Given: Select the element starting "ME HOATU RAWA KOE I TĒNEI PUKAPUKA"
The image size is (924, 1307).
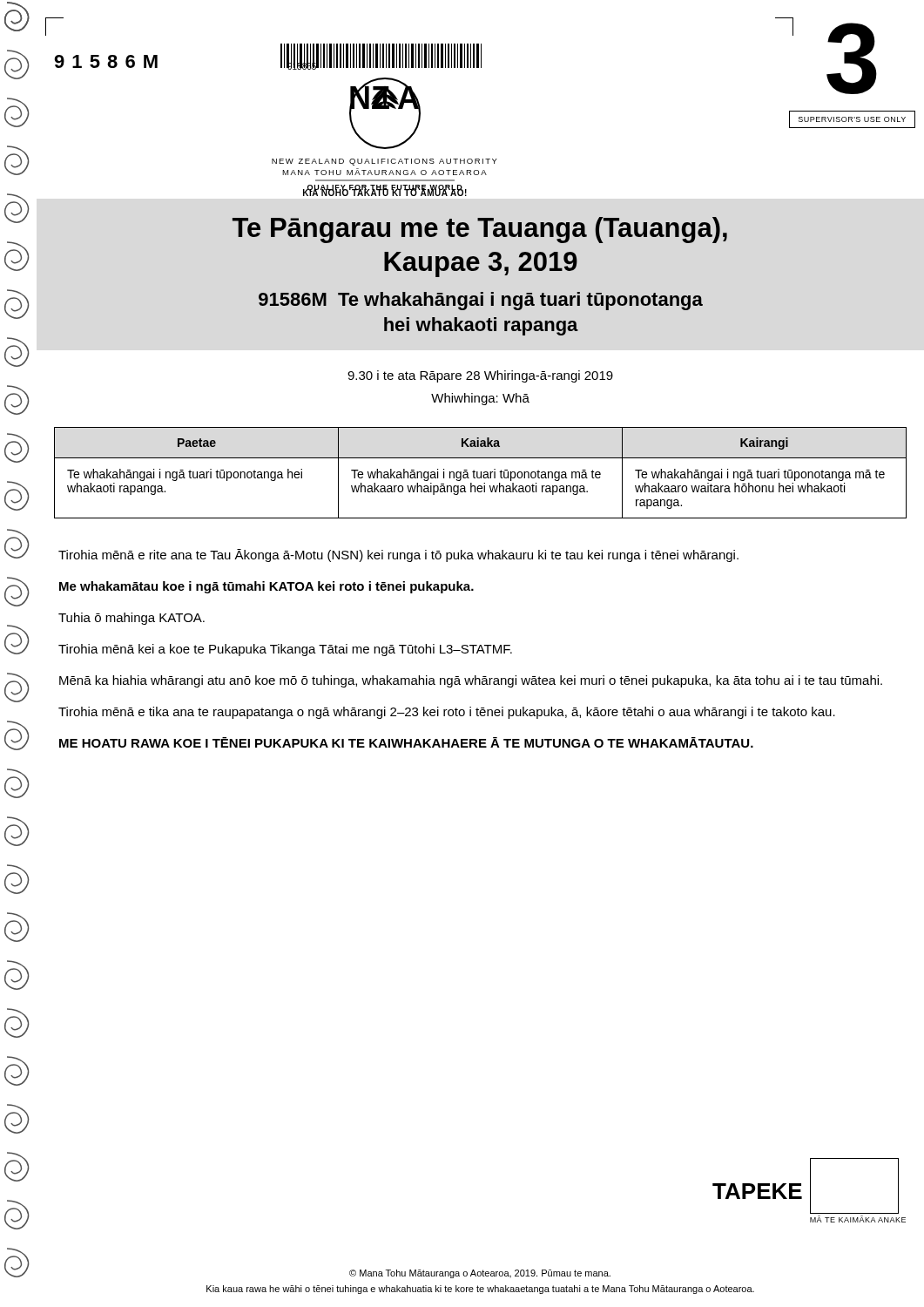Looking at the screenshot, I should pos(406,743).
